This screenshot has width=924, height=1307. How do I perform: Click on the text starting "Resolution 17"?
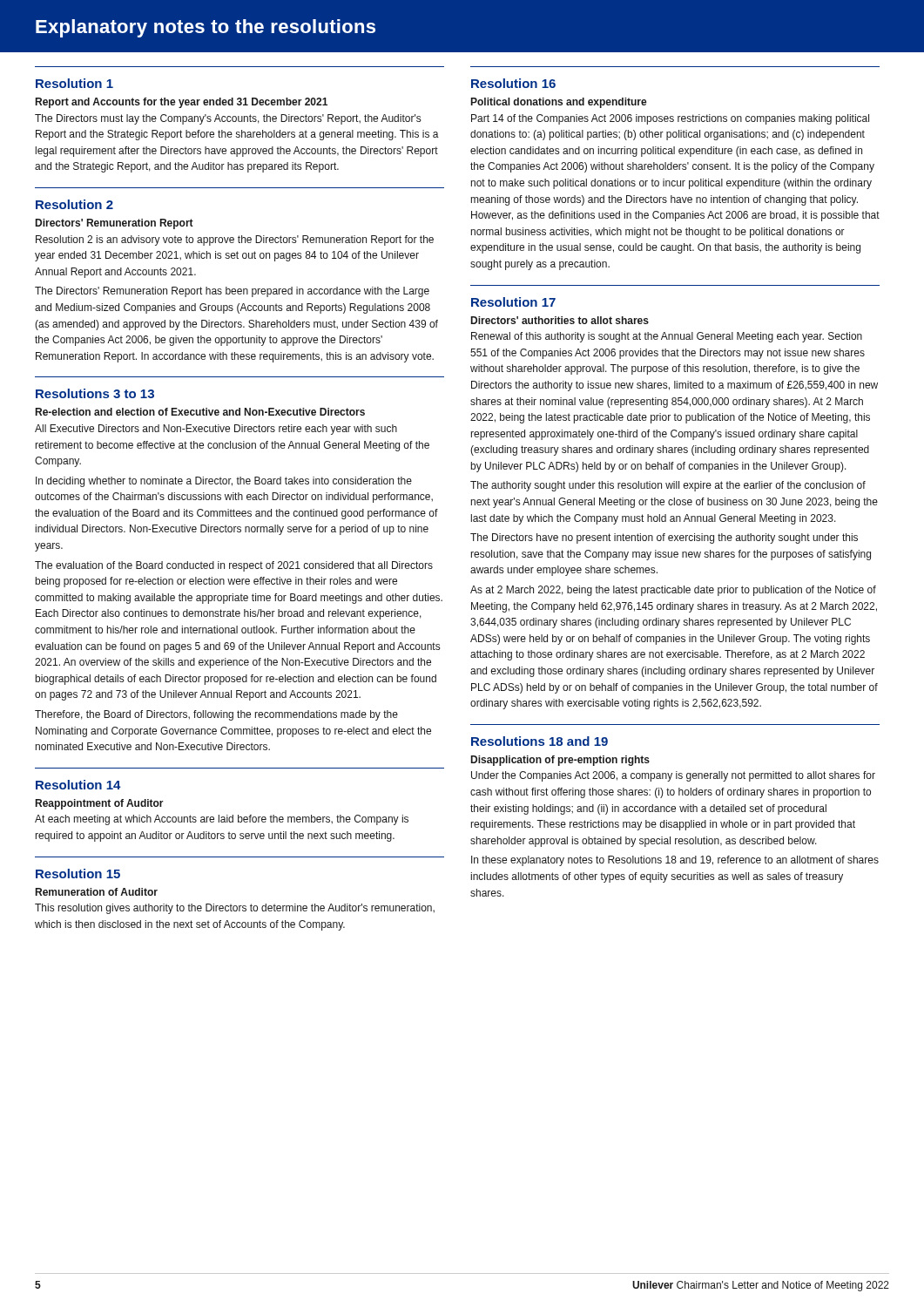[513, 302]
